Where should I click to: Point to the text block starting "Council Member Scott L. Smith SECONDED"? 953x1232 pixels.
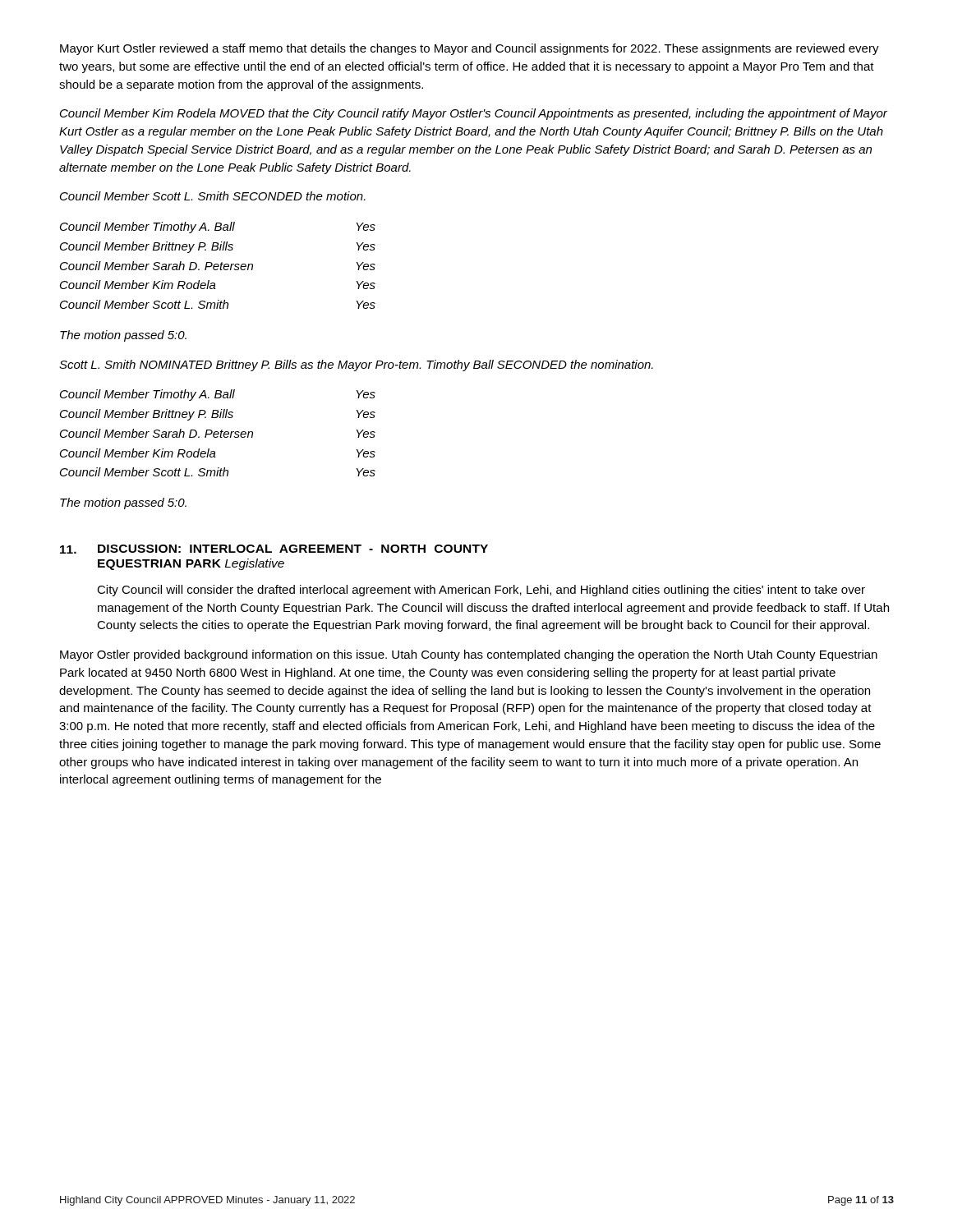coord(213,196)
